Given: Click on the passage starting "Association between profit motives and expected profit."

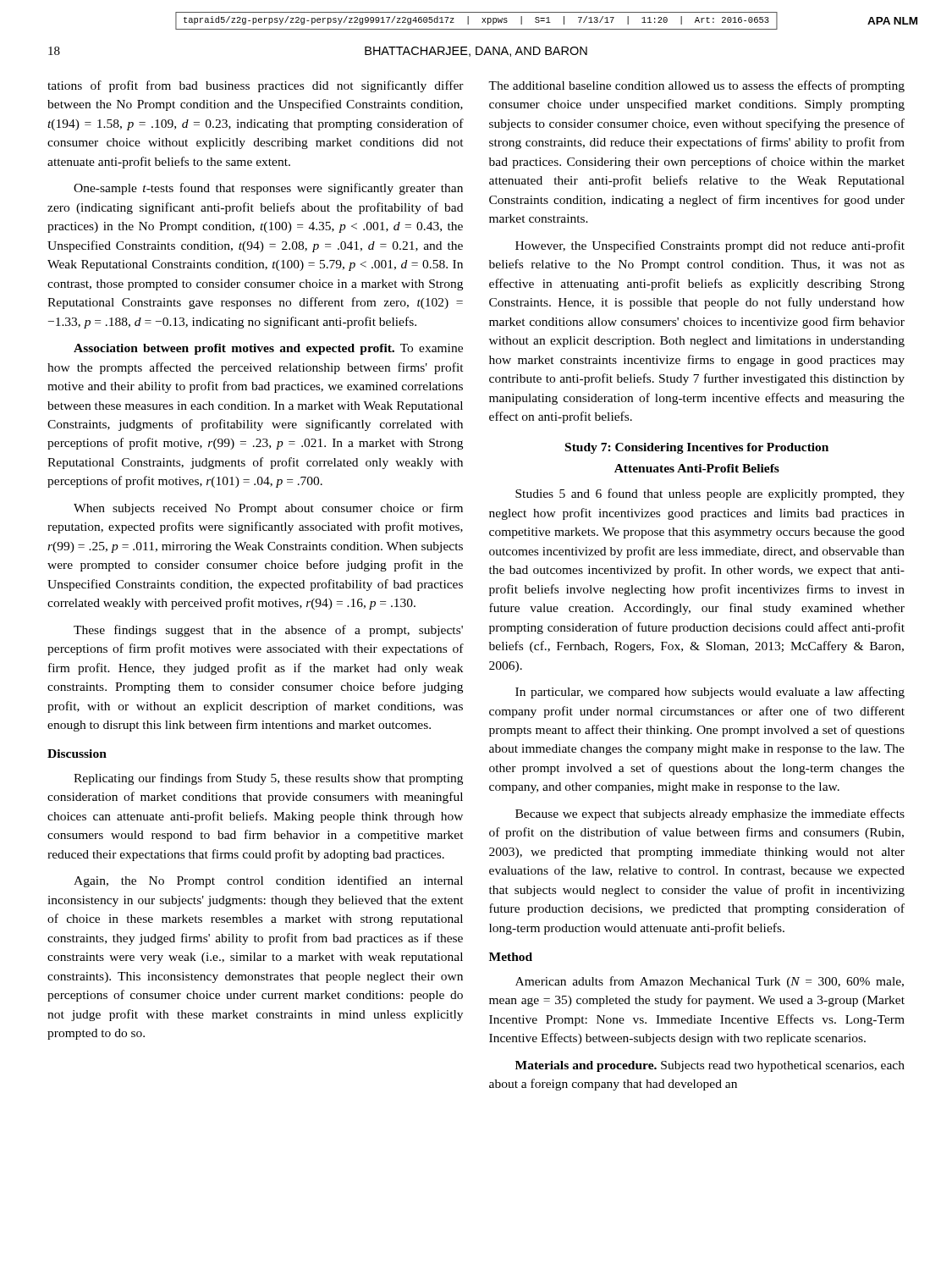Looking at the screenshot, I should coord(255,415).
